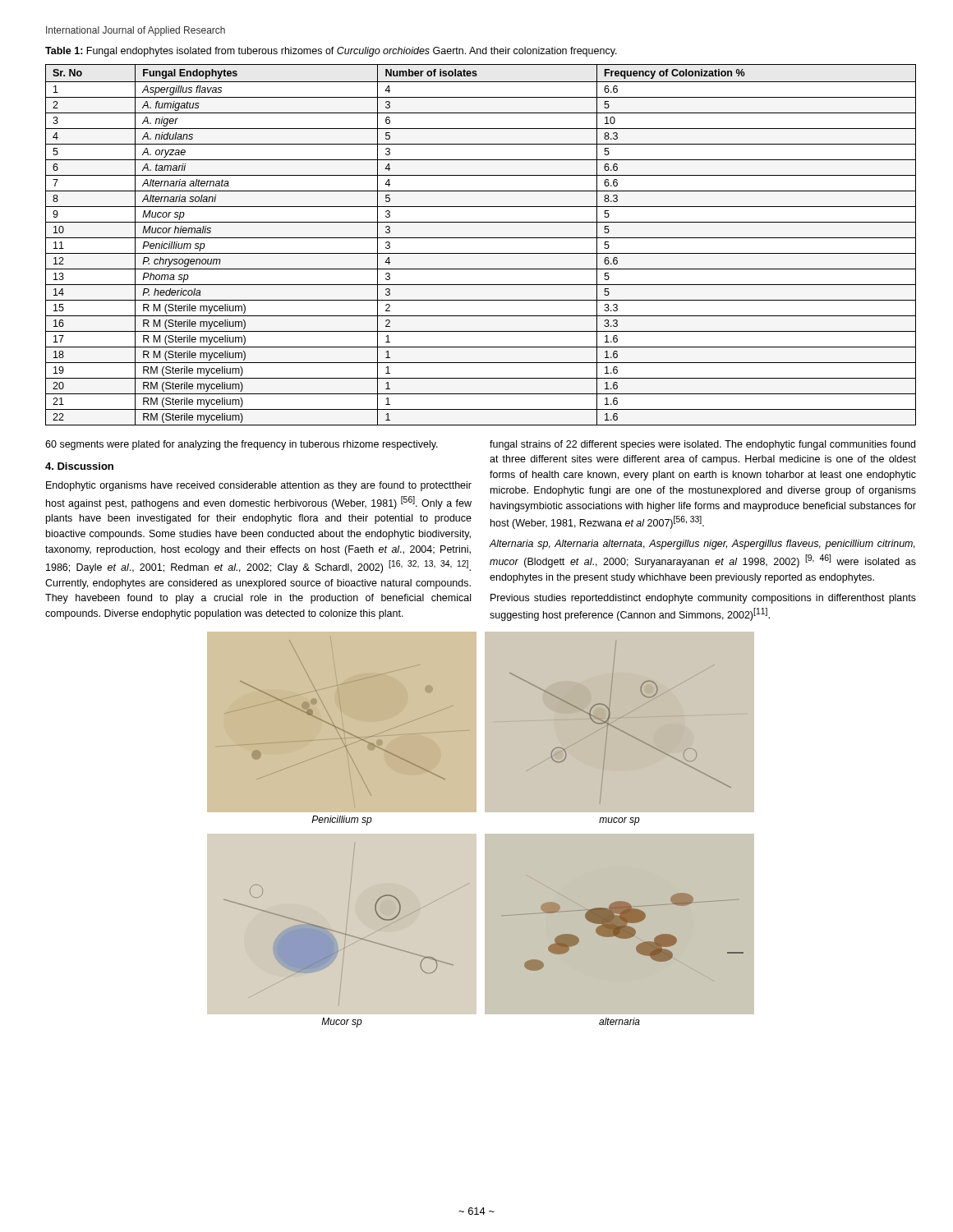This screenshot has width=953, height=1232.
Task: Select the block starting "mucor sp"
Action: [619, 820]
